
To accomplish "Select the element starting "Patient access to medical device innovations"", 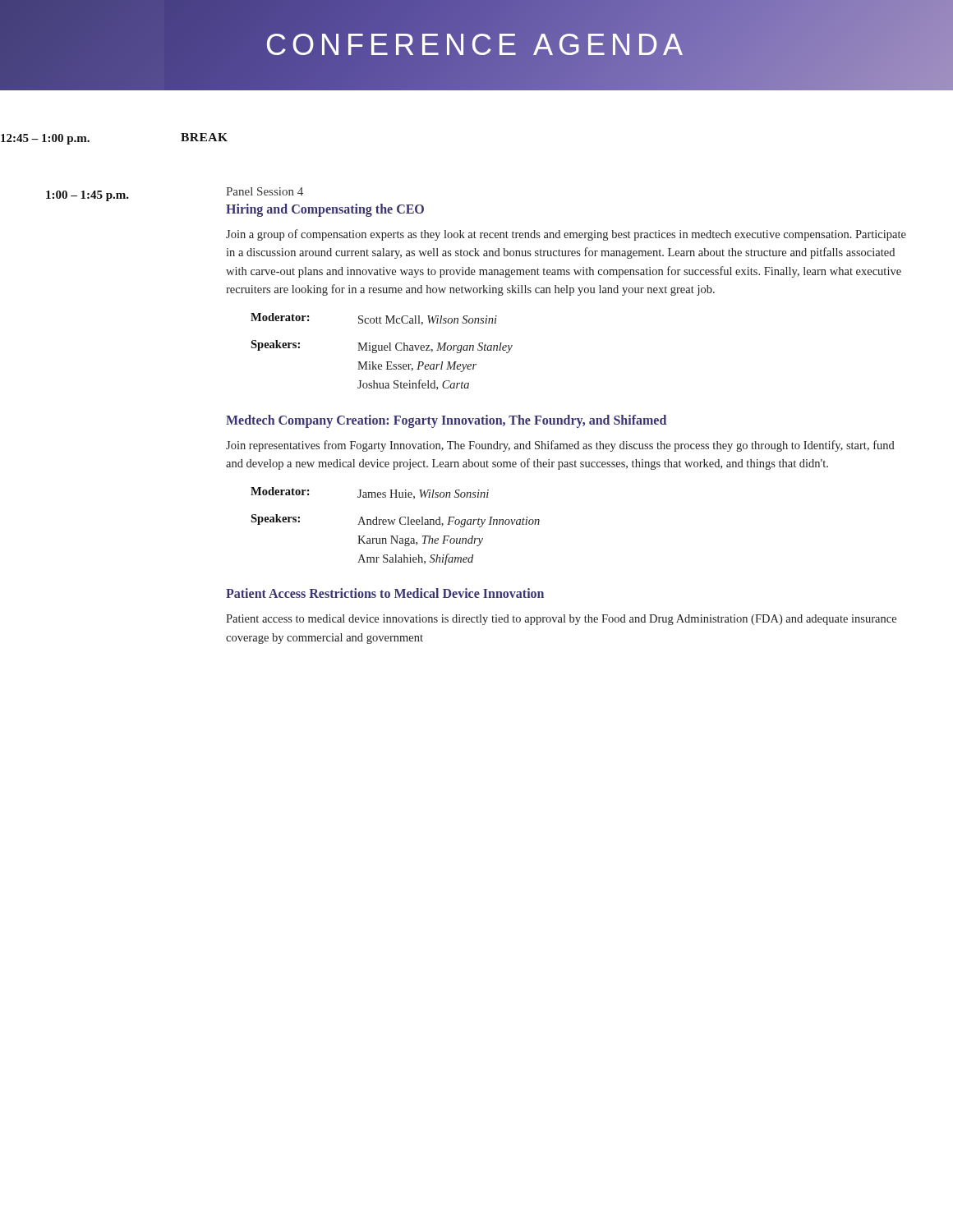I will pyautogui.click(x=561, y=628).
